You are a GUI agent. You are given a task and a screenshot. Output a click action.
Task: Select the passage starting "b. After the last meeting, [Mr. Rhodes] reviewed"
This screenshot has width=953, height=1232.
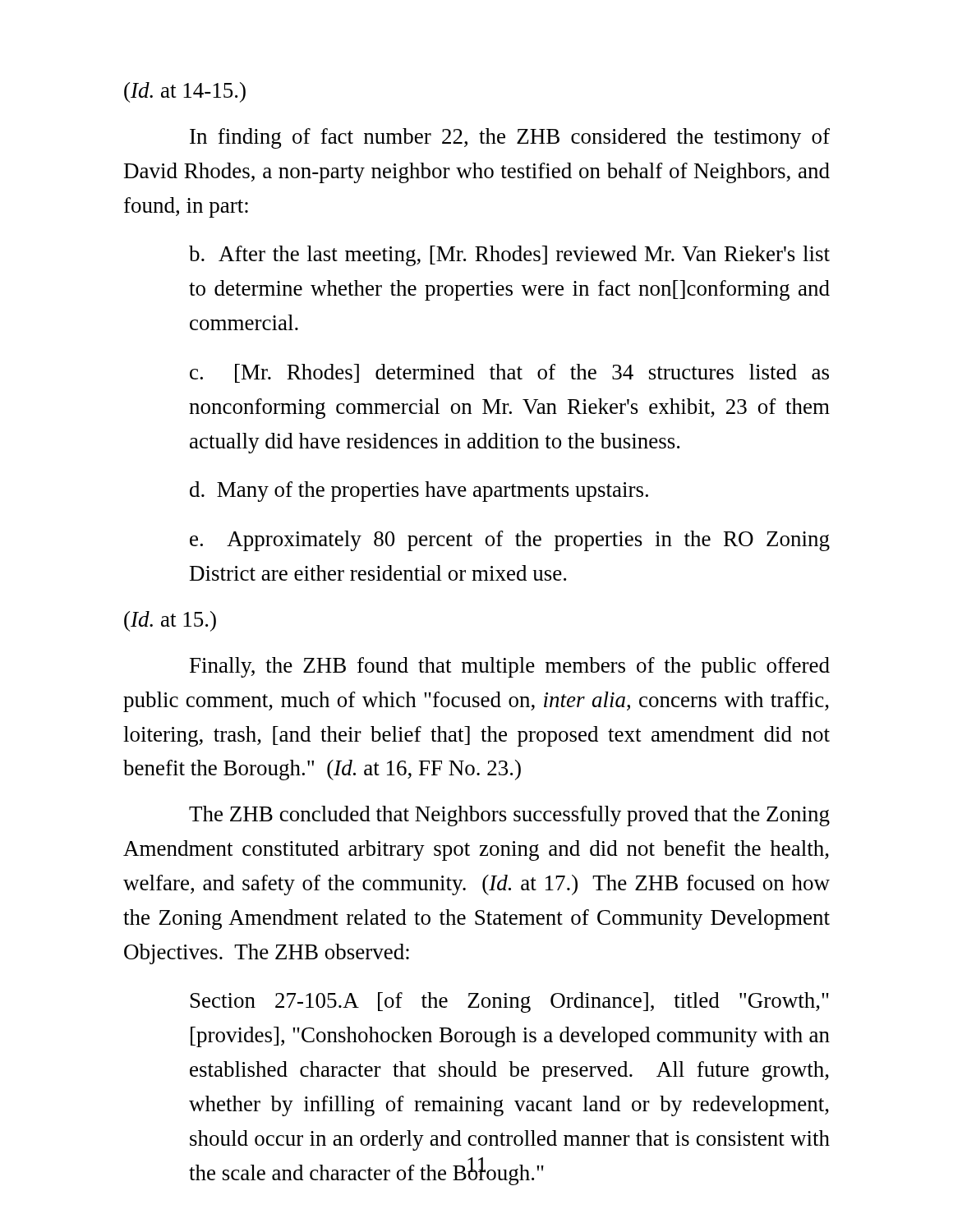[509, 288]
